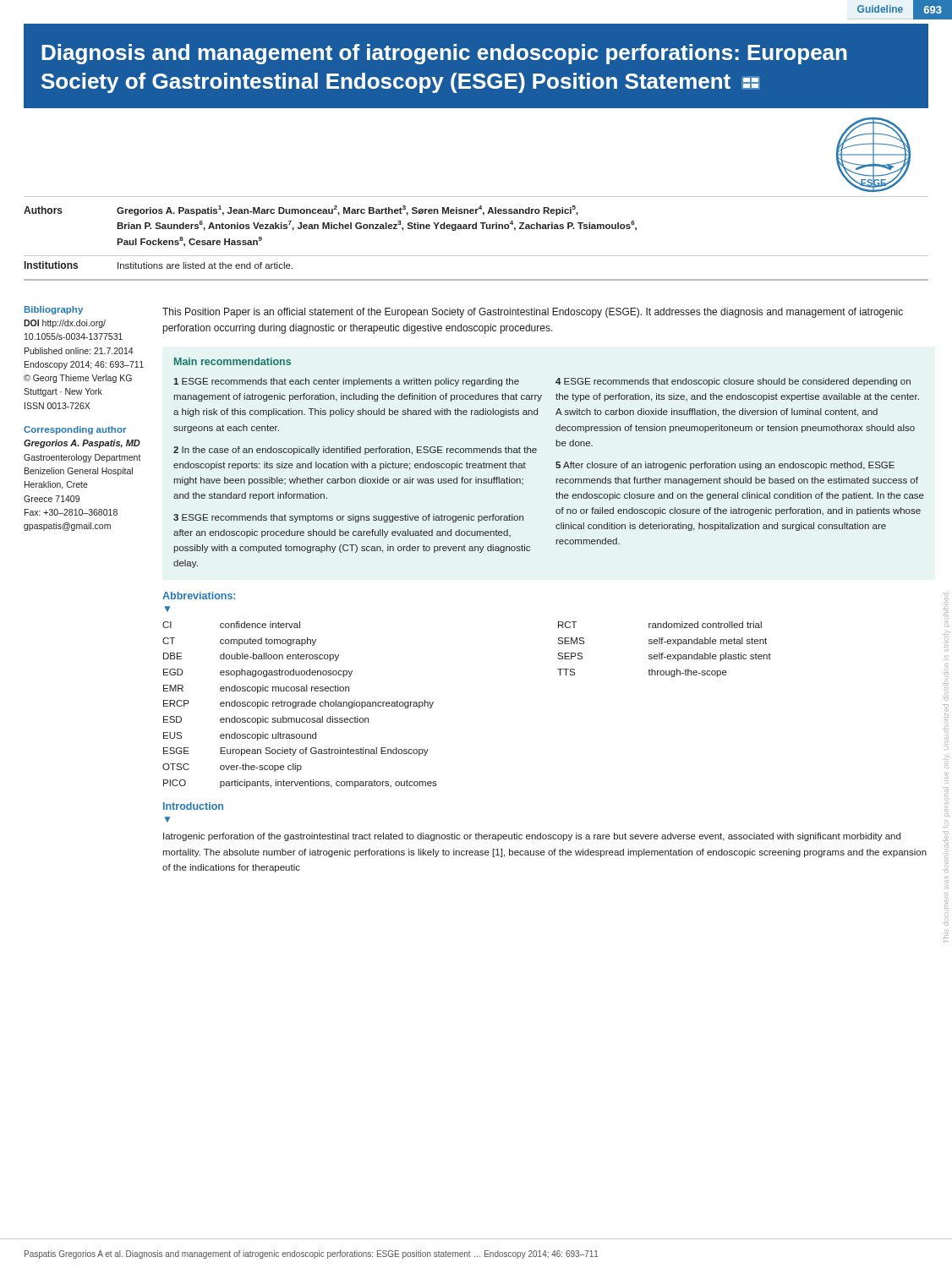
Task: Locate the region starting "EUSendoscopic ultrasound"
Action: coord(240,736)
